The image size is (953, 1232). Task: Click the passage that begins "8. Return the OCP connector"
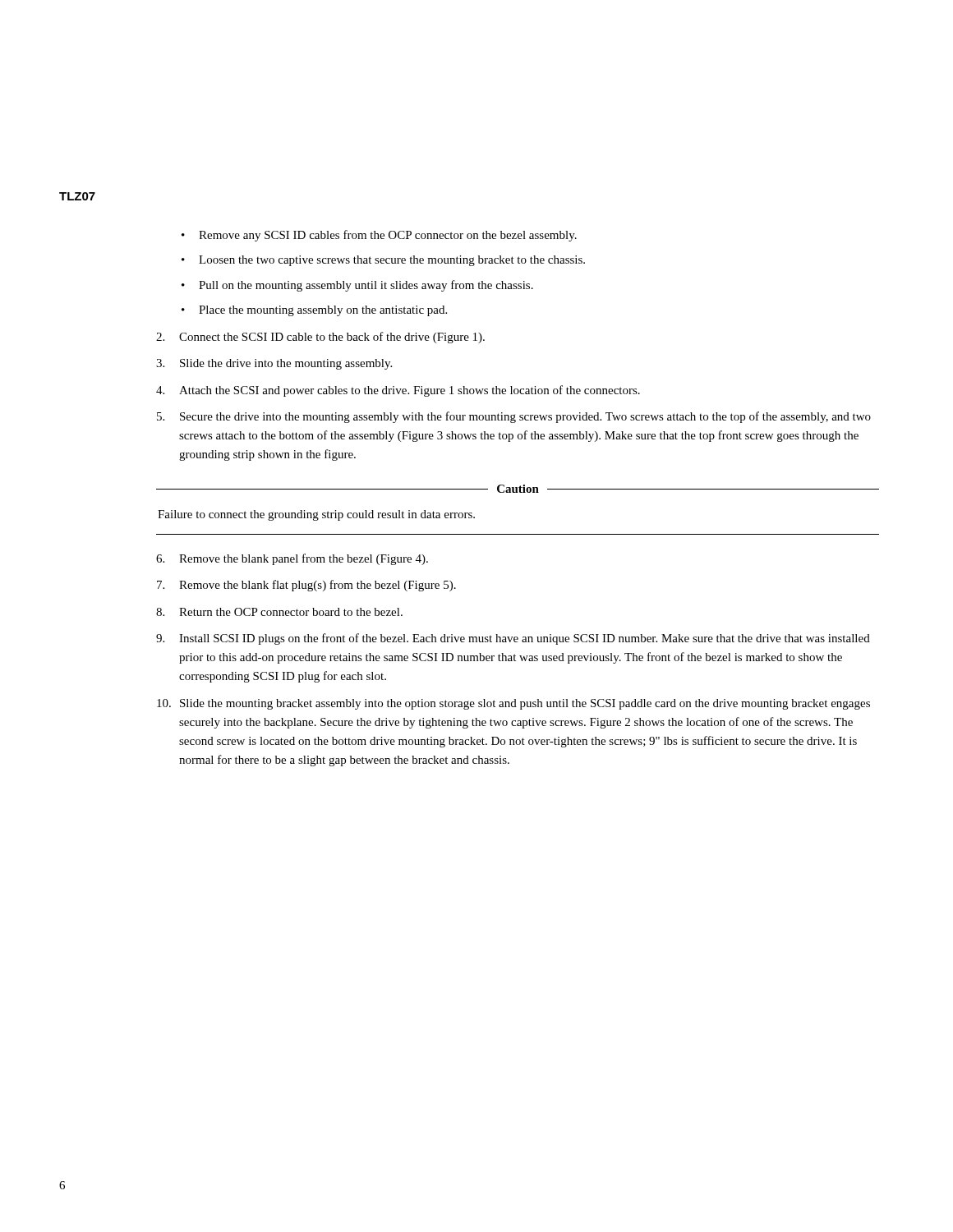coord(279,612)
